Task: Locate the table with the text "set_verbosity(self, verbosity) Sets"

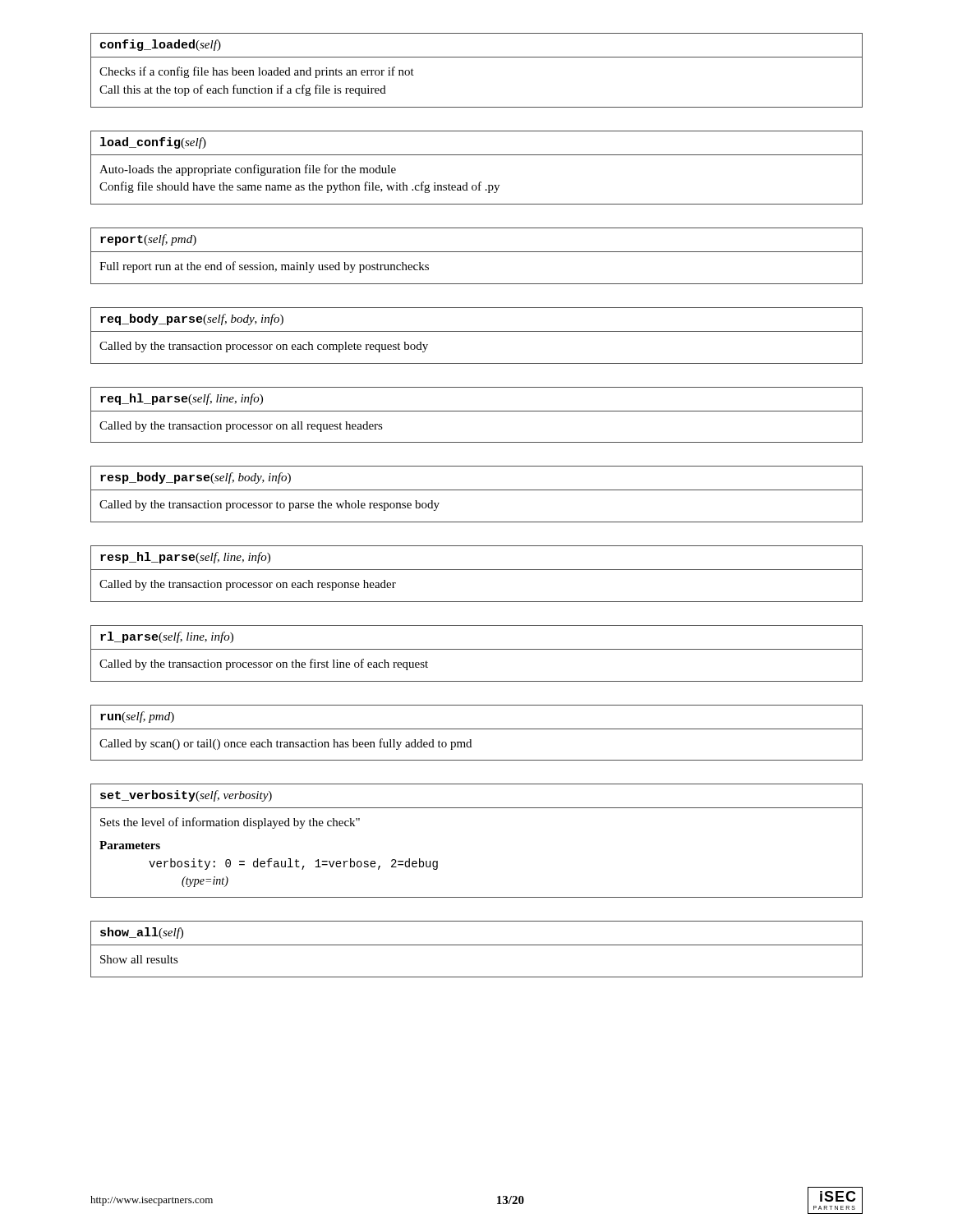Action: tap(476, 841)
